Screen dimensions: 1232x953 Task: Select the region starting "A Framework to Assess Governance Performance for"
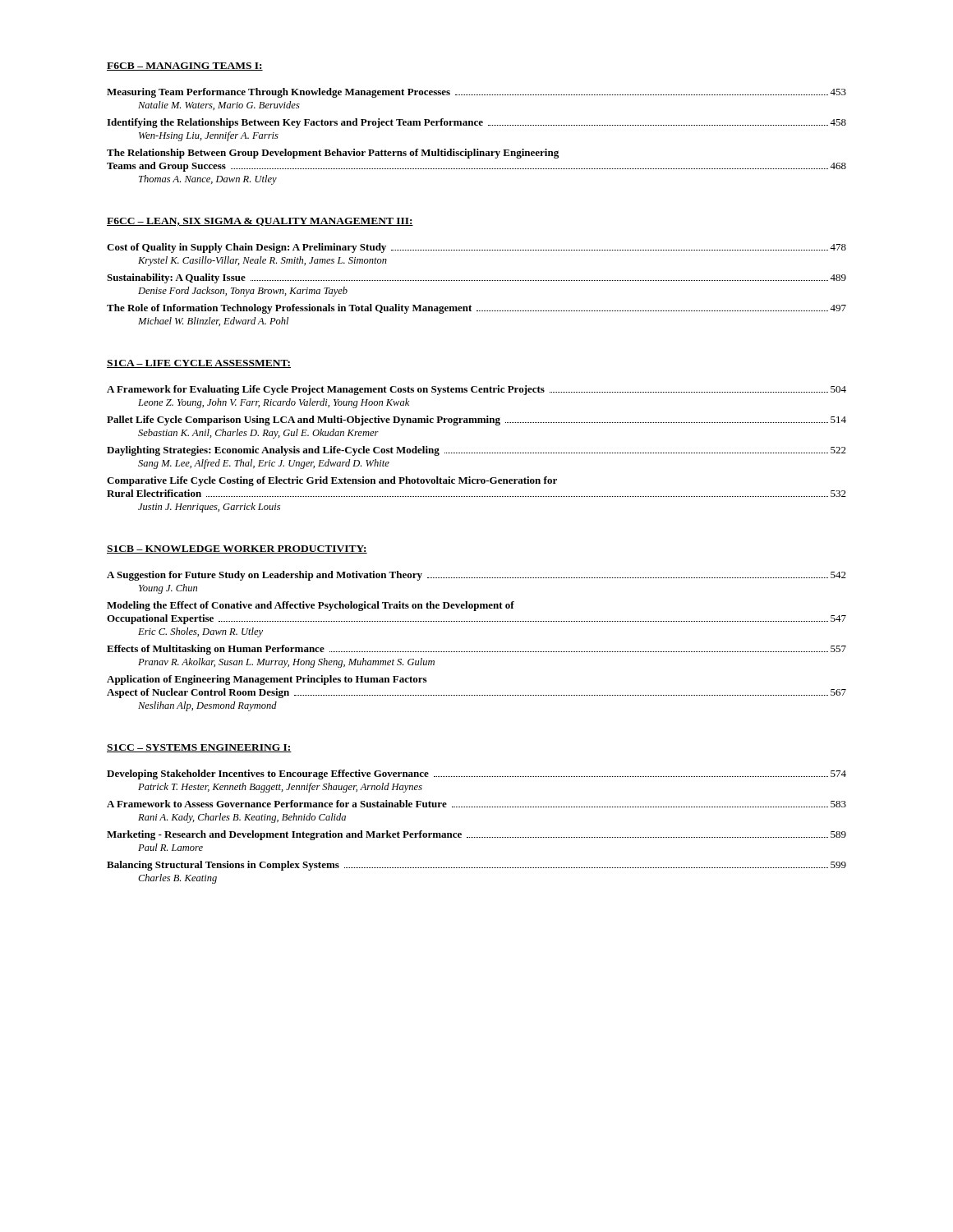[x=476, y=811]
